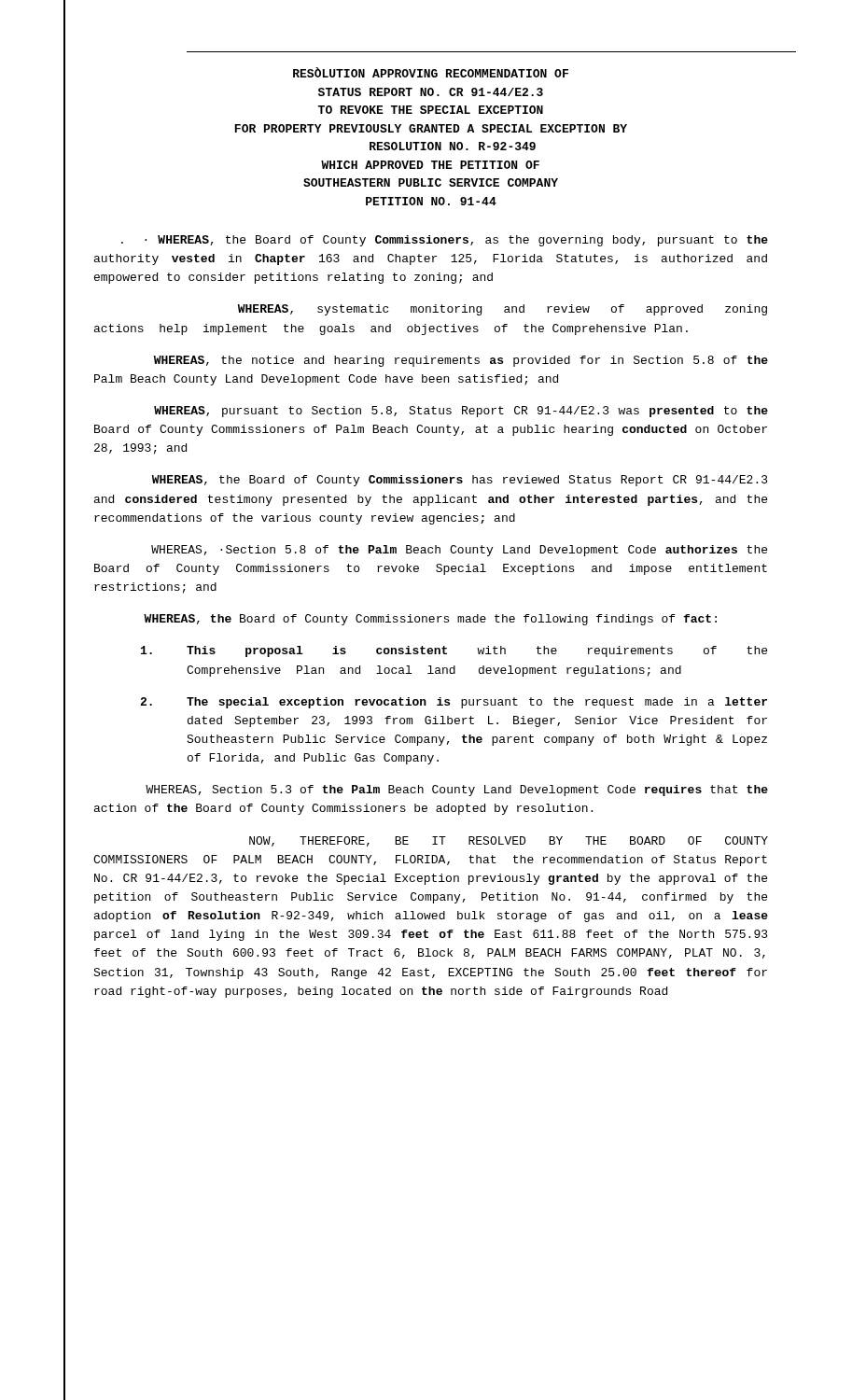This screenshot has height=1400, width=852.
Task: Locate the block of text that opens with "2. The special exception"
Action: coord(454,731)
